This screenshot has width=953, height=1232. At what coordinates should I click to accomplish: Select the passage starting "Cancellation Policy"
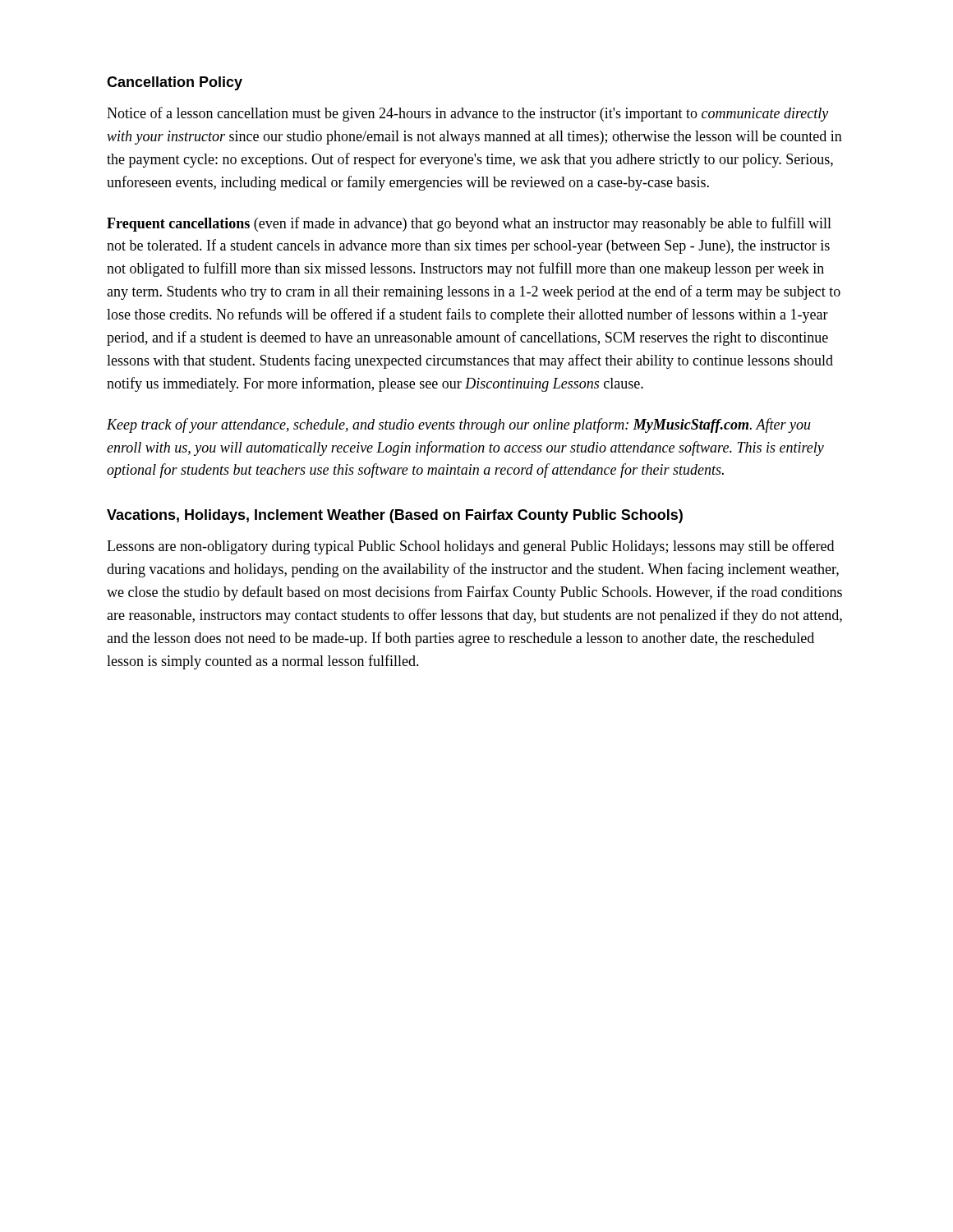pos(175,82)
